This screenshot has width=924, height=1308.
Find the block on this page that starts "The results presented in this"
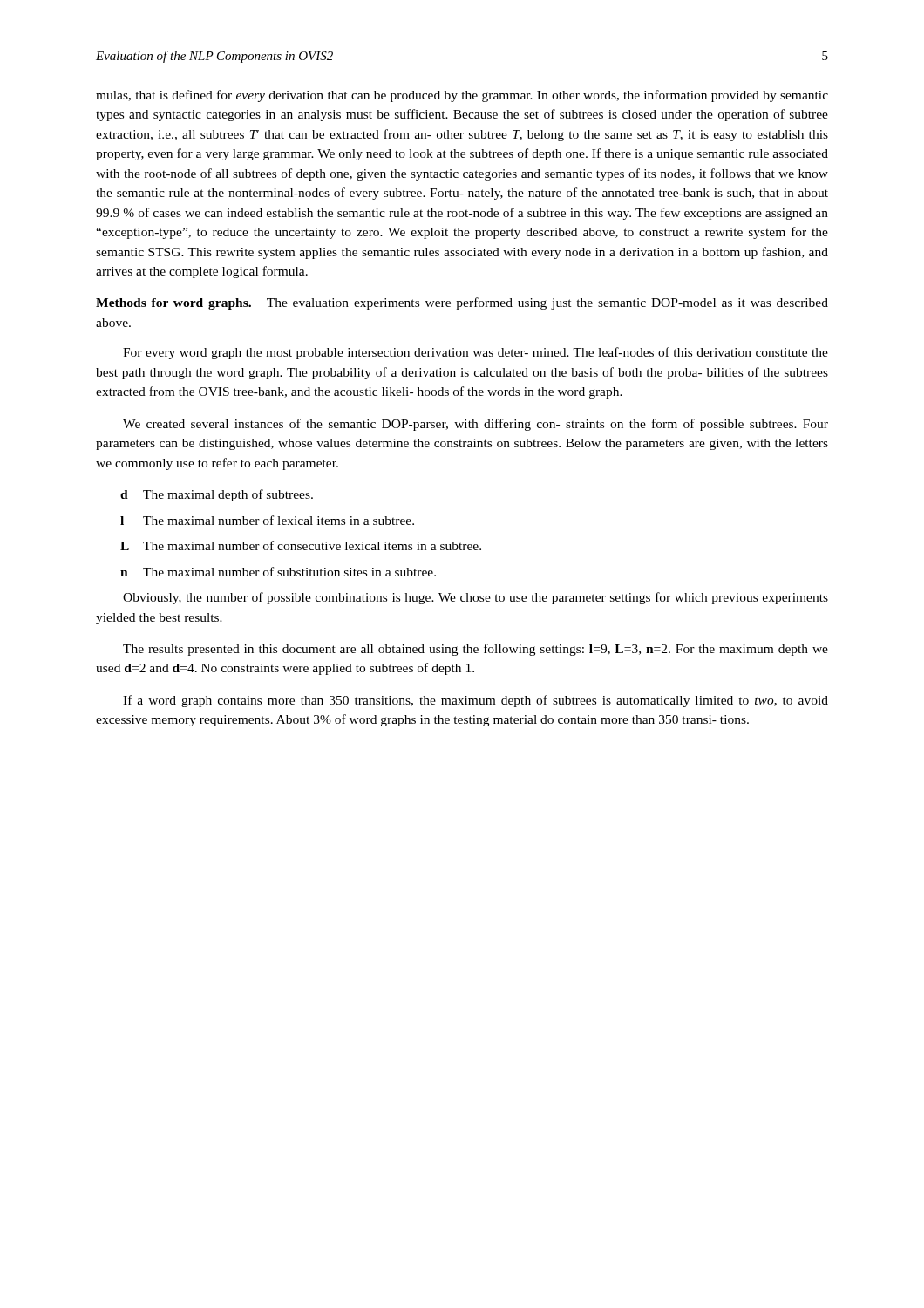[x=462, y=658]
